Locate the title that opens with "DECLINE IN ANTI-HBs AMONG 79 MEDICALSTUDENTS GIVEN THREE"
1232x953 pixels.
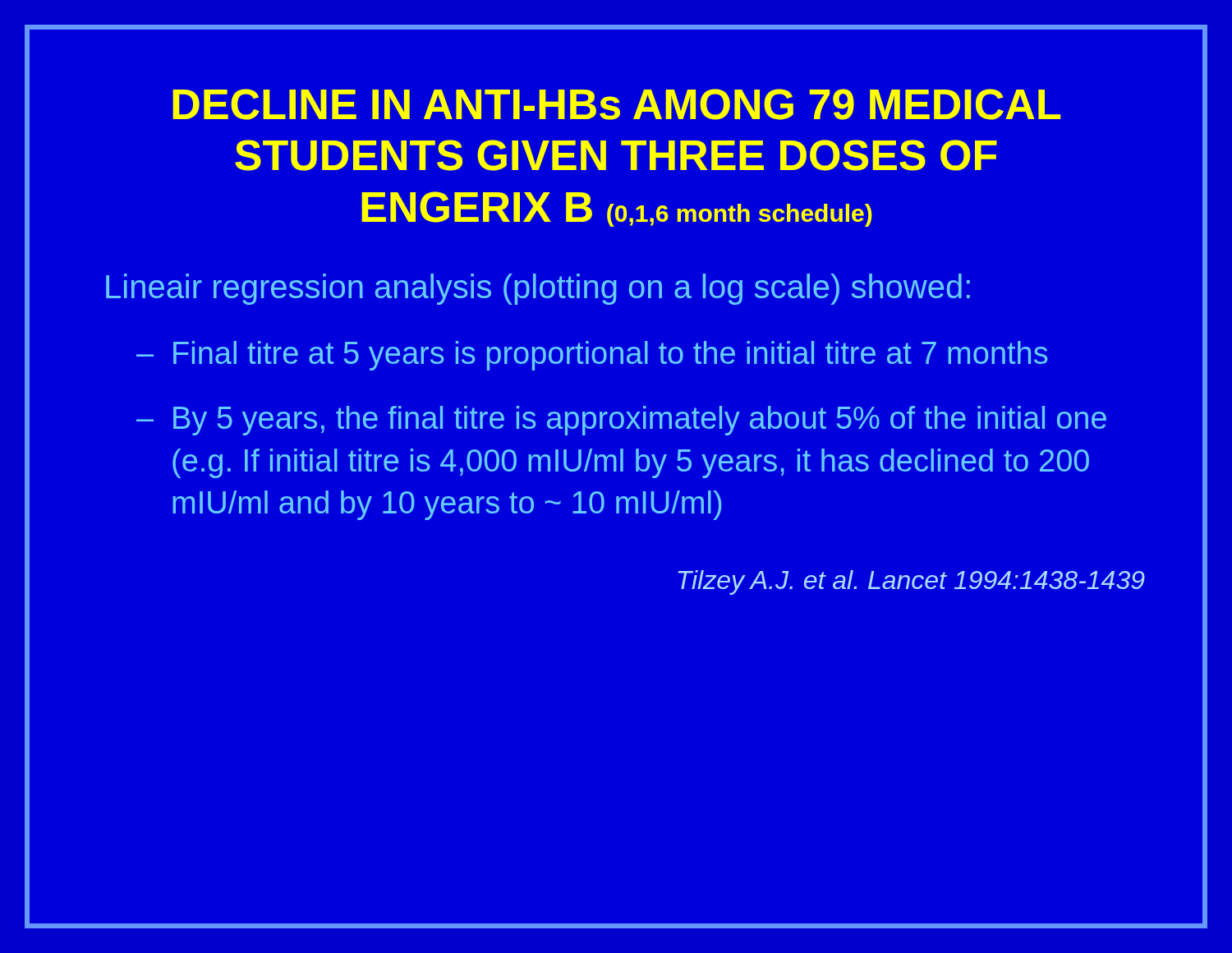616,156
